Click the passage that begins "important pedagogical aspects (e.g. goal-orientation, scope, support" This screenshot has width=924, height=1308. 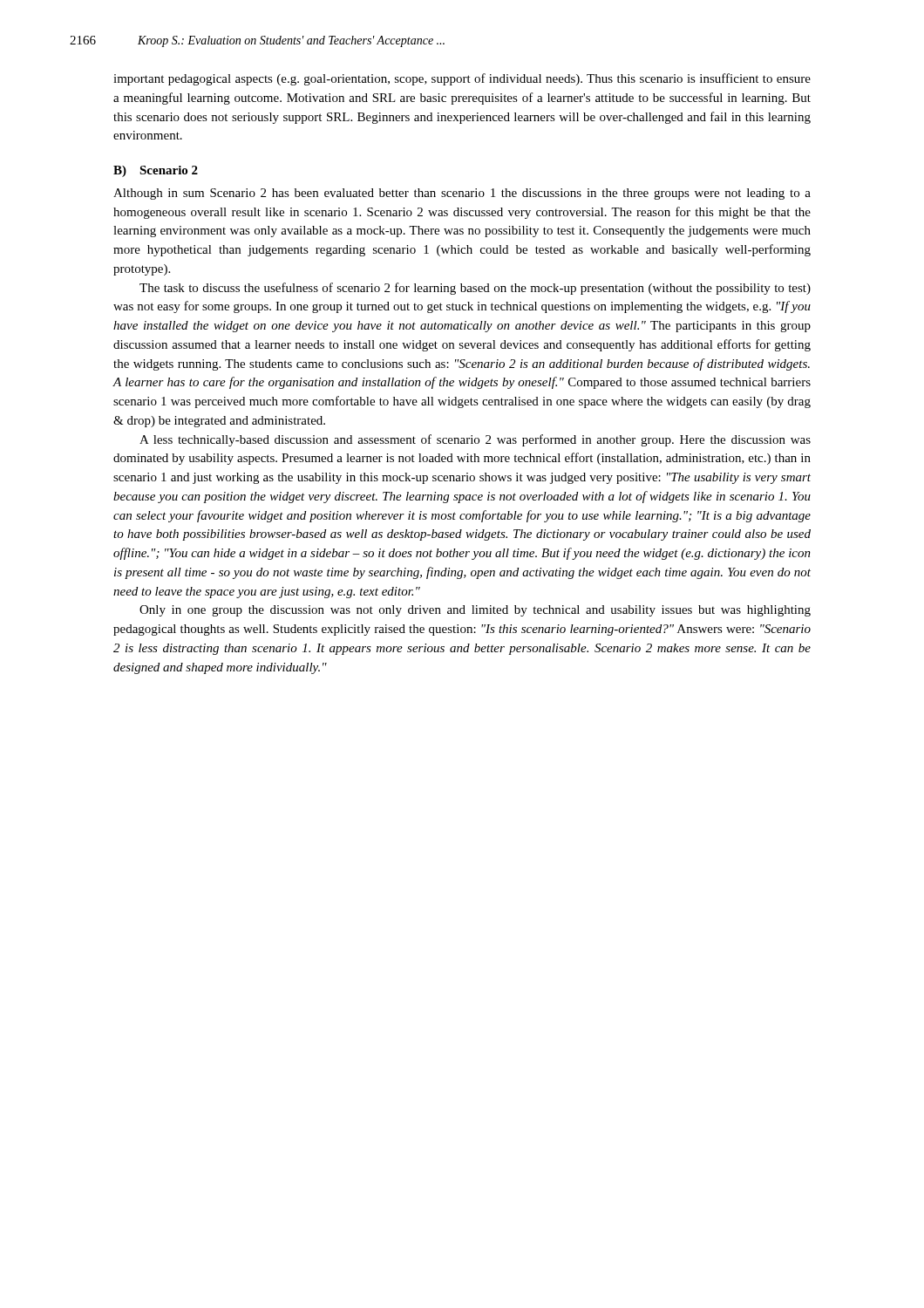point(462,108)
